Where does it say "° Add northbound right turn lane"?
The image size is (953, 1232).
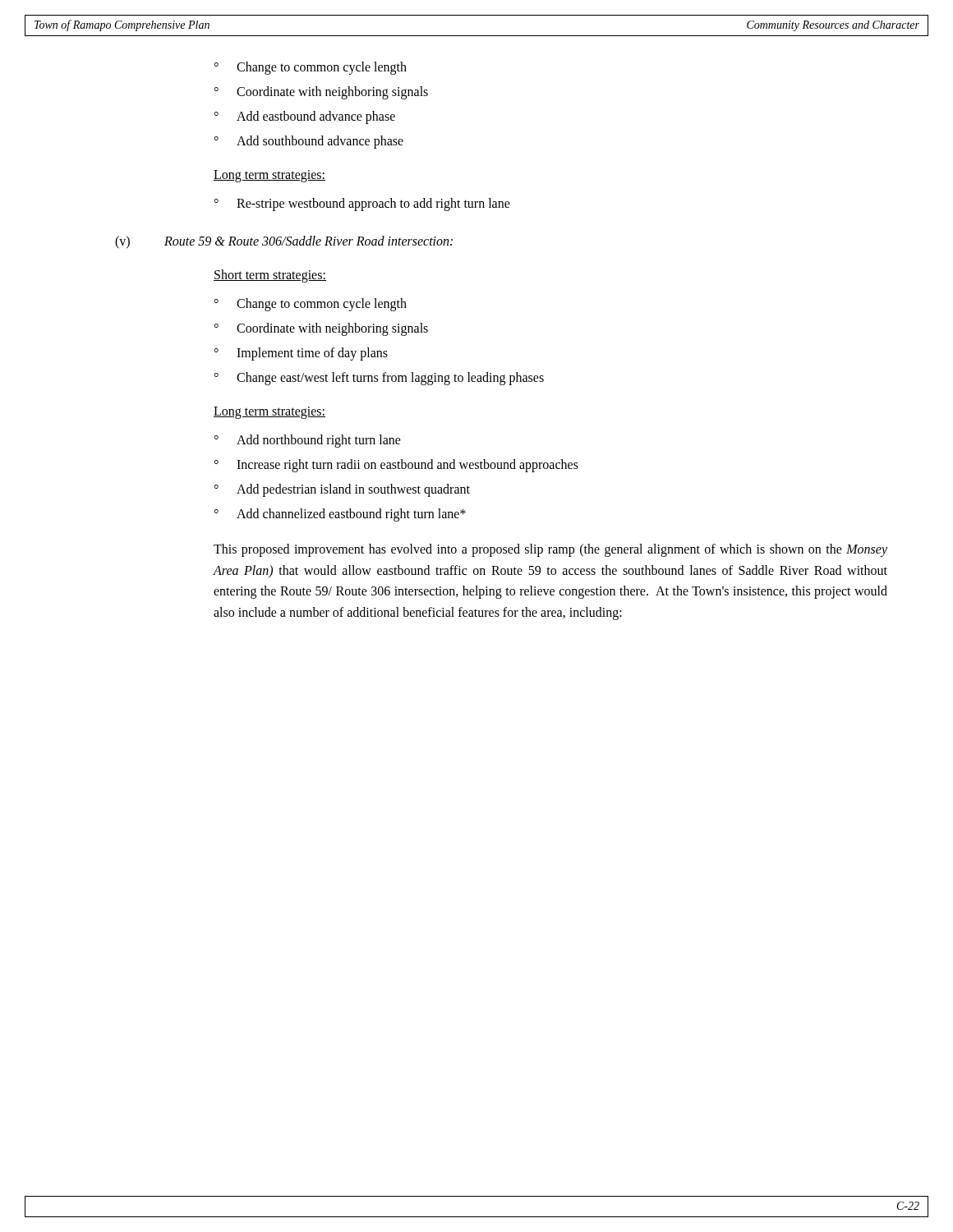[307, 441]
